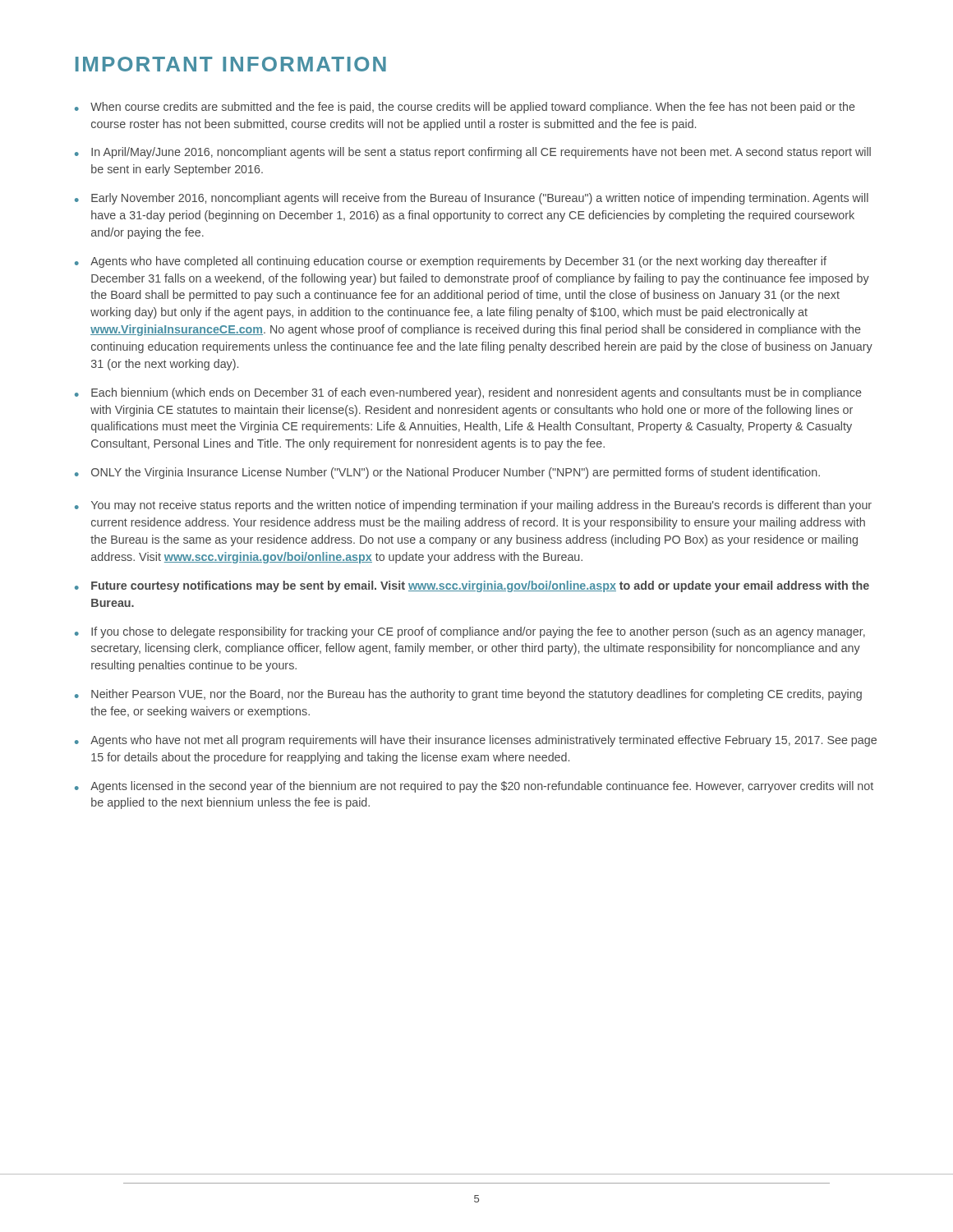Find the block starting "• In April/May/June 2016, noncompliant agents will"
Viewport: 953px width, 1232px height.
point(476,161)
